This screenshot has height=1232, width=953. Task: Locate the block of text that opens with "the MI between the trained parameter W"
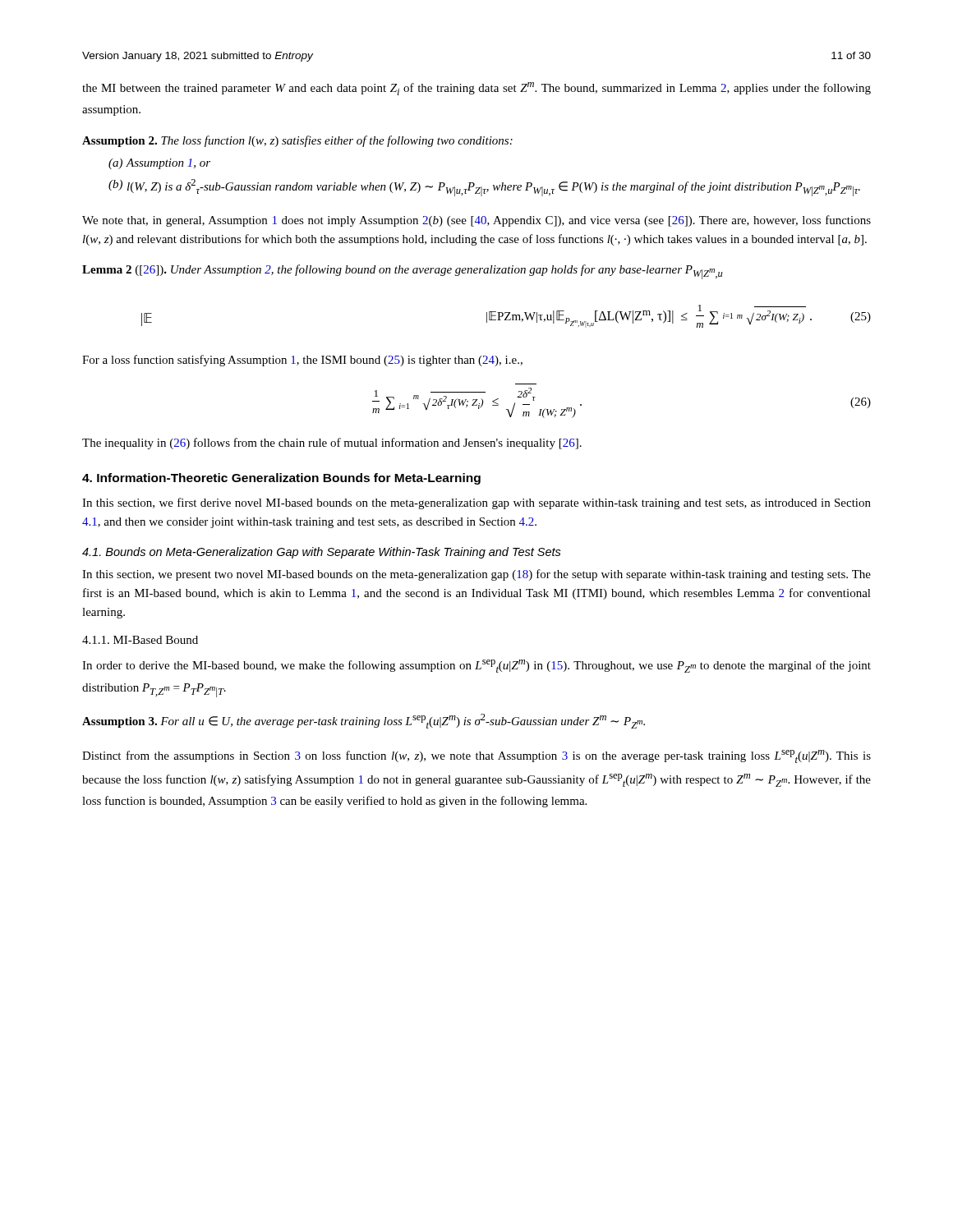(476, 98)
